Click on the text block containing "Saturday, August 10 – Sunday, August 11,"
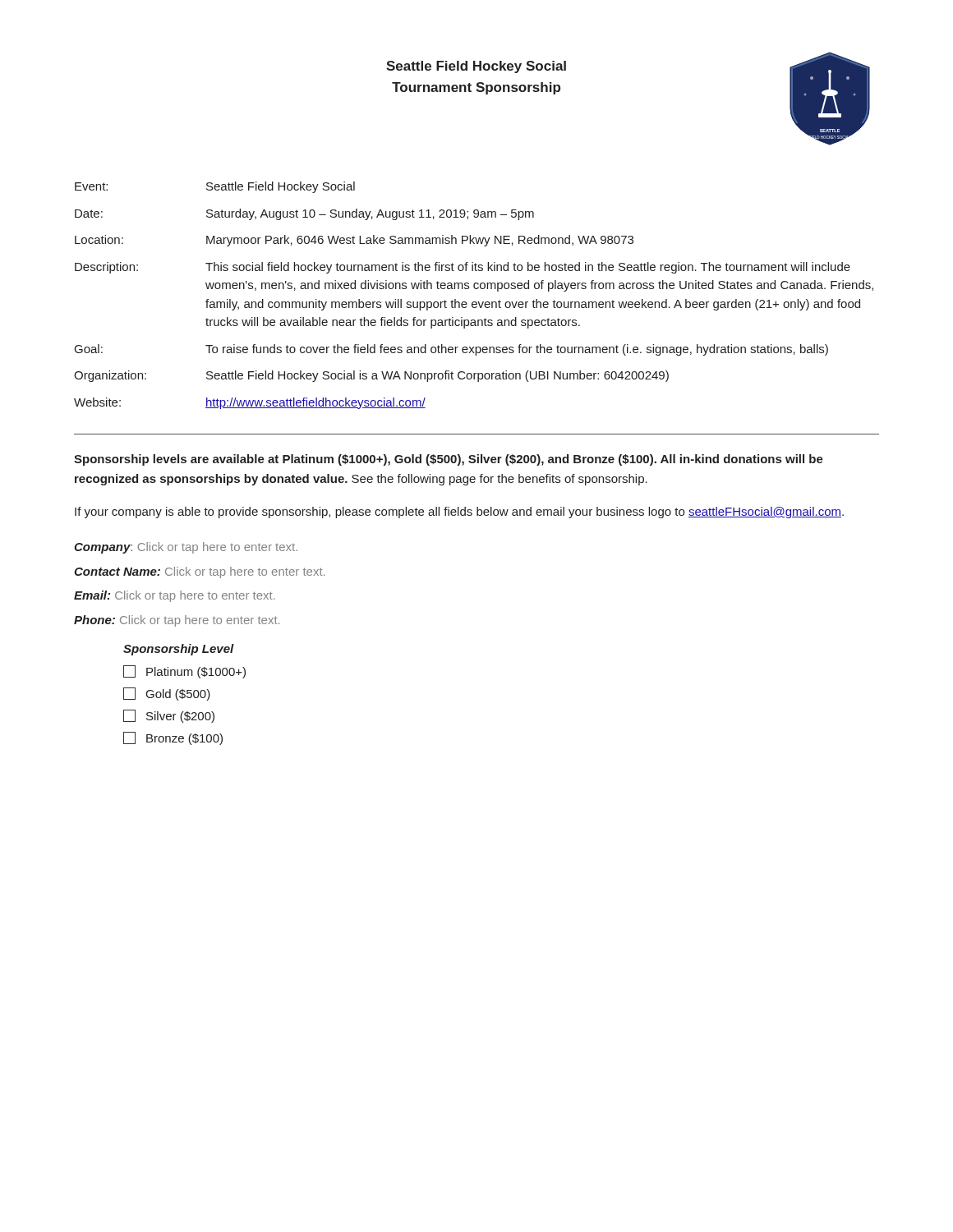The height and width of the screenshot is (1232, 953). [370, 213]
